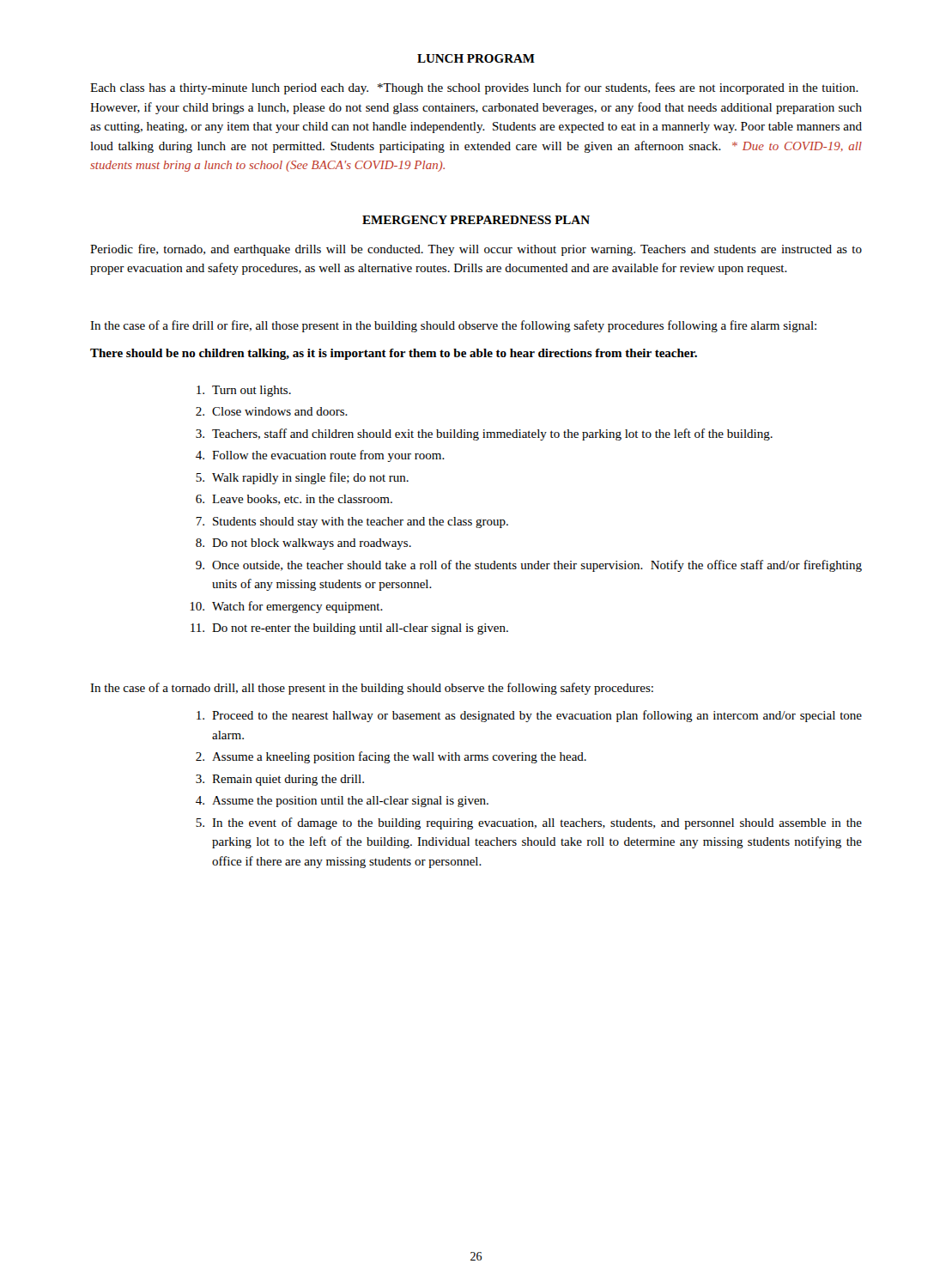Locate the text starting "2. Assume a"
Image resolution: width=952 pixels, height=1288 pixels.
(519, 757)
